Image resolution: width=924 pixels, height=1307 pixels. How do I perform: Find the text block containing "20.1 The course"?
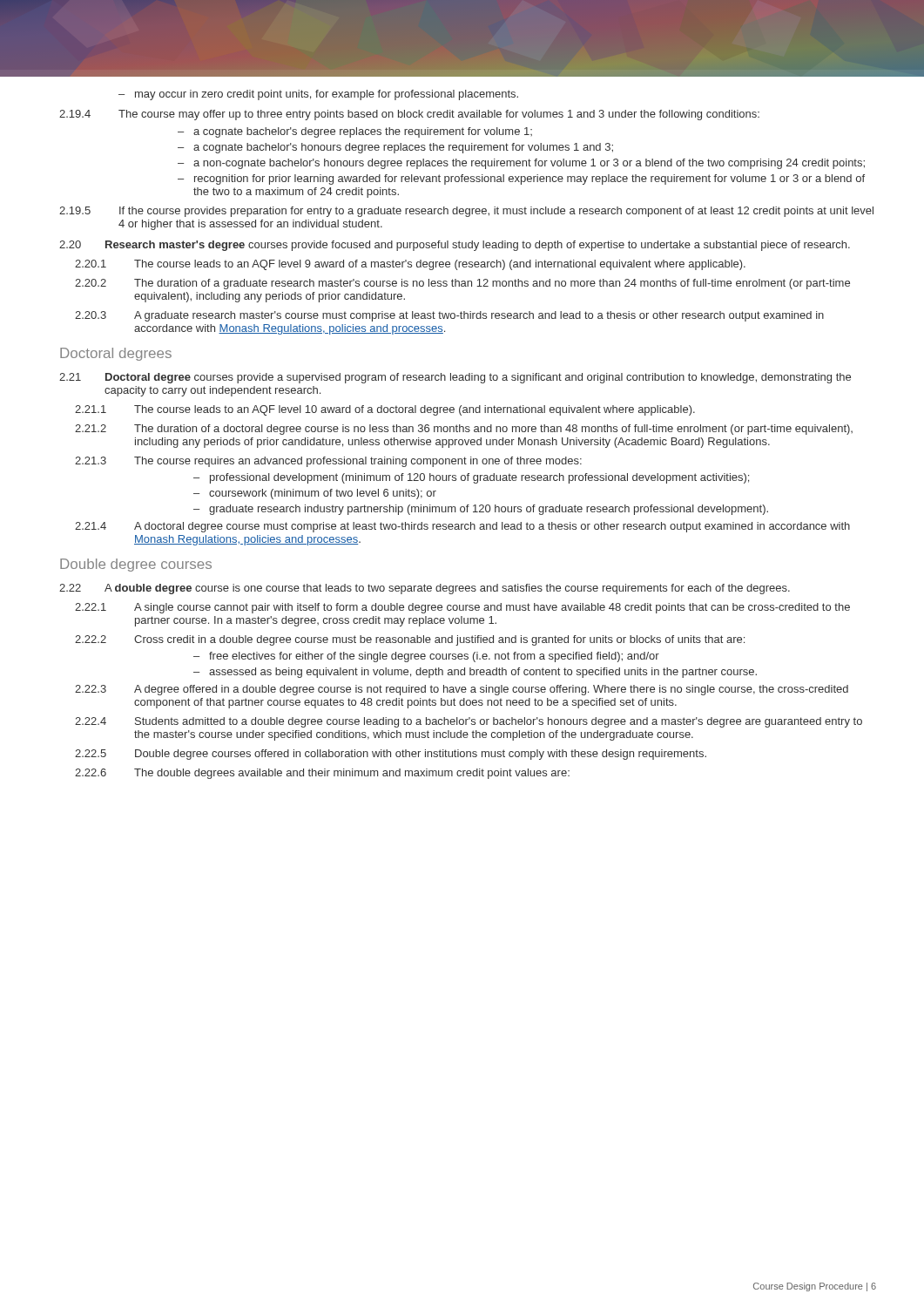(476, 264)
